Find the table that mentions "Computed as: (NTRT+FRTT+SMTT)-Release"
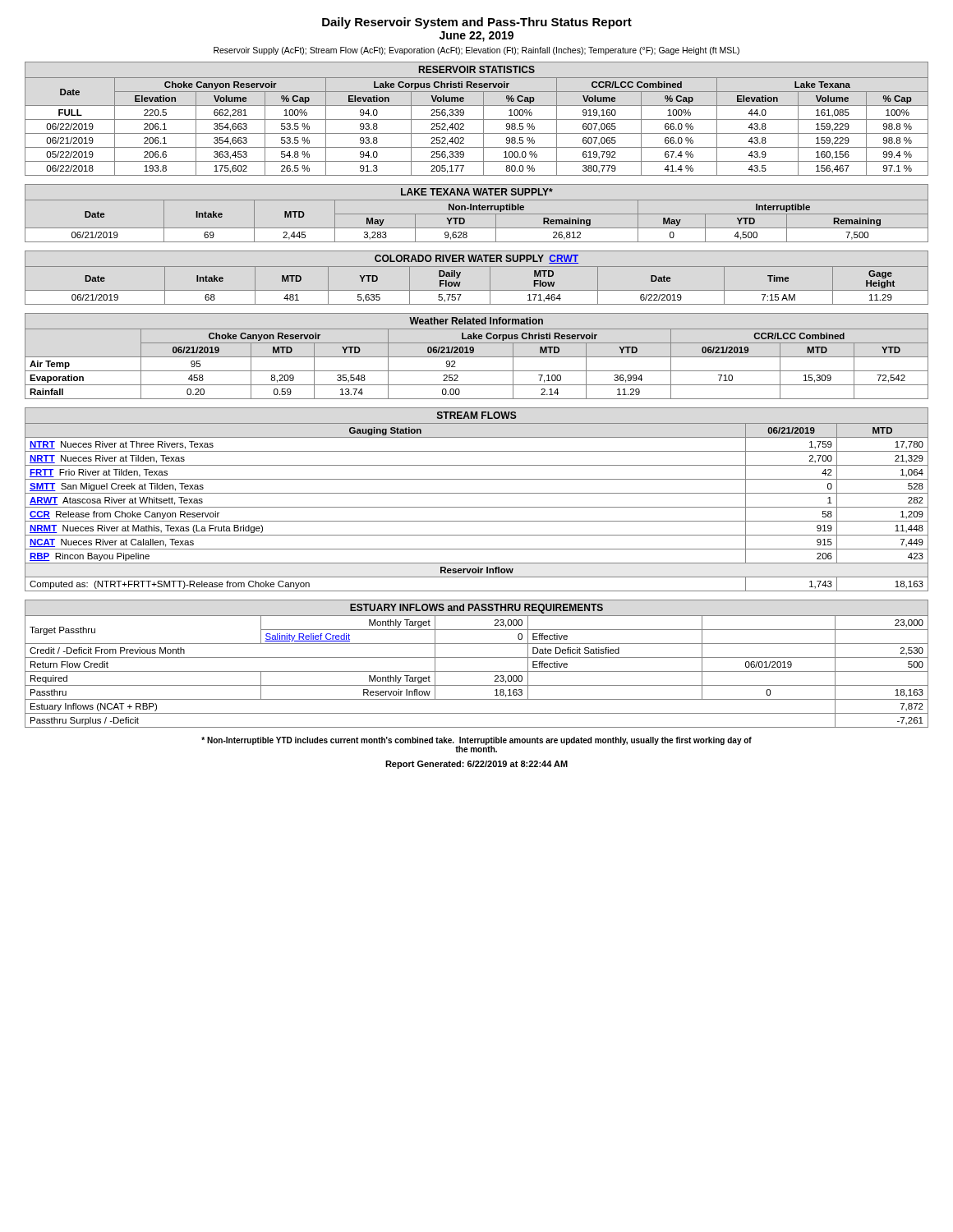 click(x=476, y=507)
